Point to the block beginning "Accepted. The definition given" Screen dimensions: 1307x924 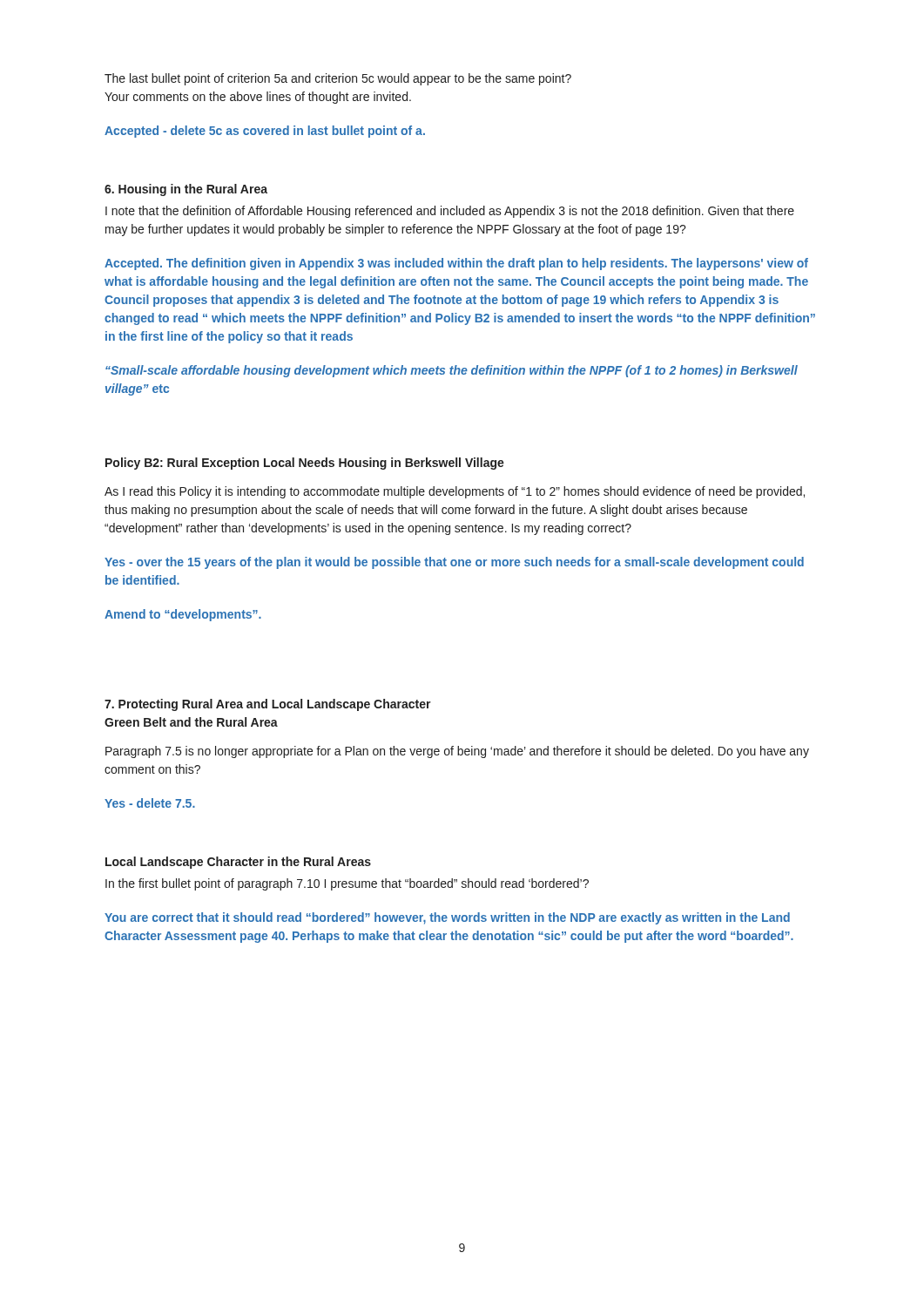(460, 300)
